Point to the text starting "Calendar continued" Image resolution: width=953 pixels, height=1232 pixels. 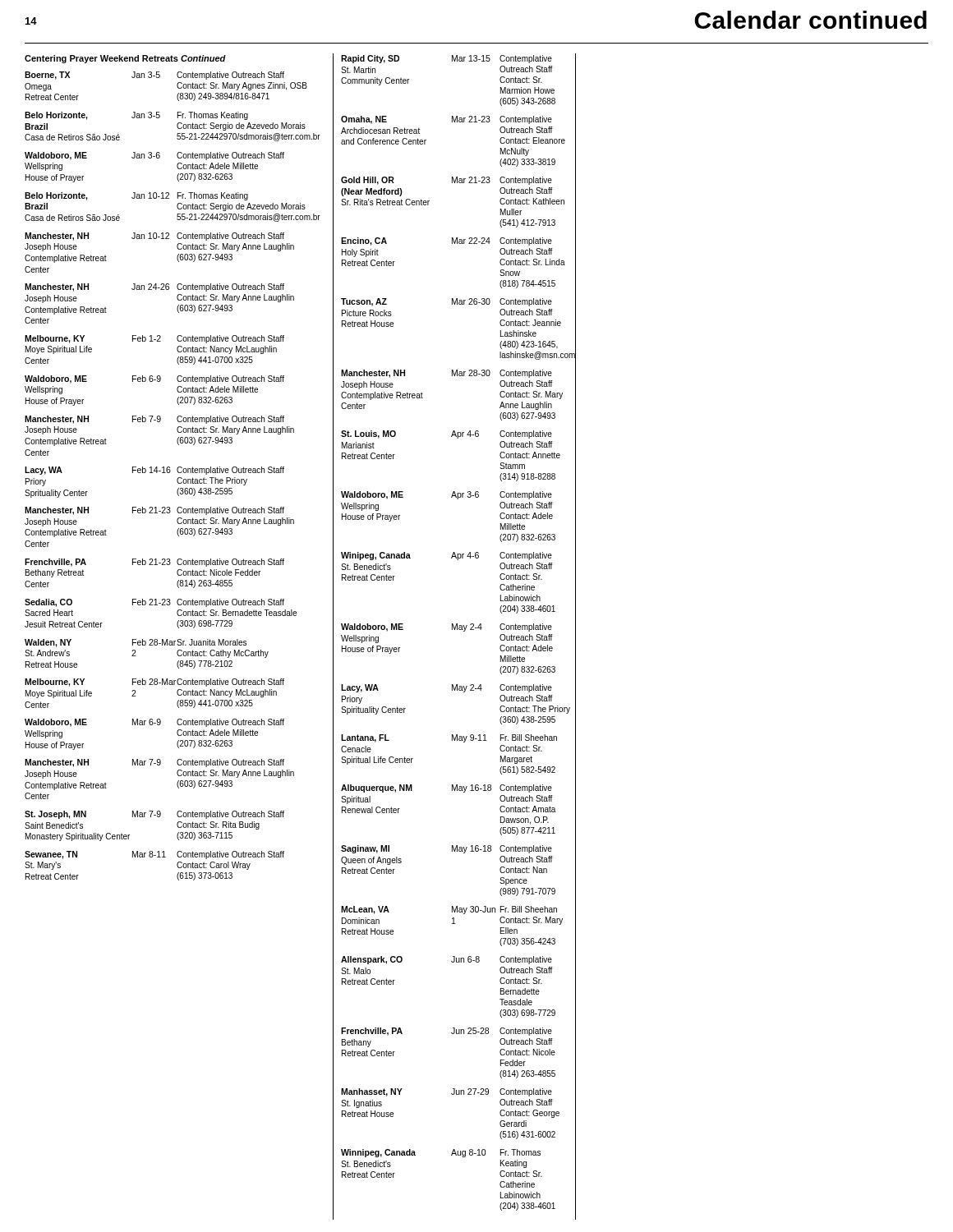coord(811,20)
